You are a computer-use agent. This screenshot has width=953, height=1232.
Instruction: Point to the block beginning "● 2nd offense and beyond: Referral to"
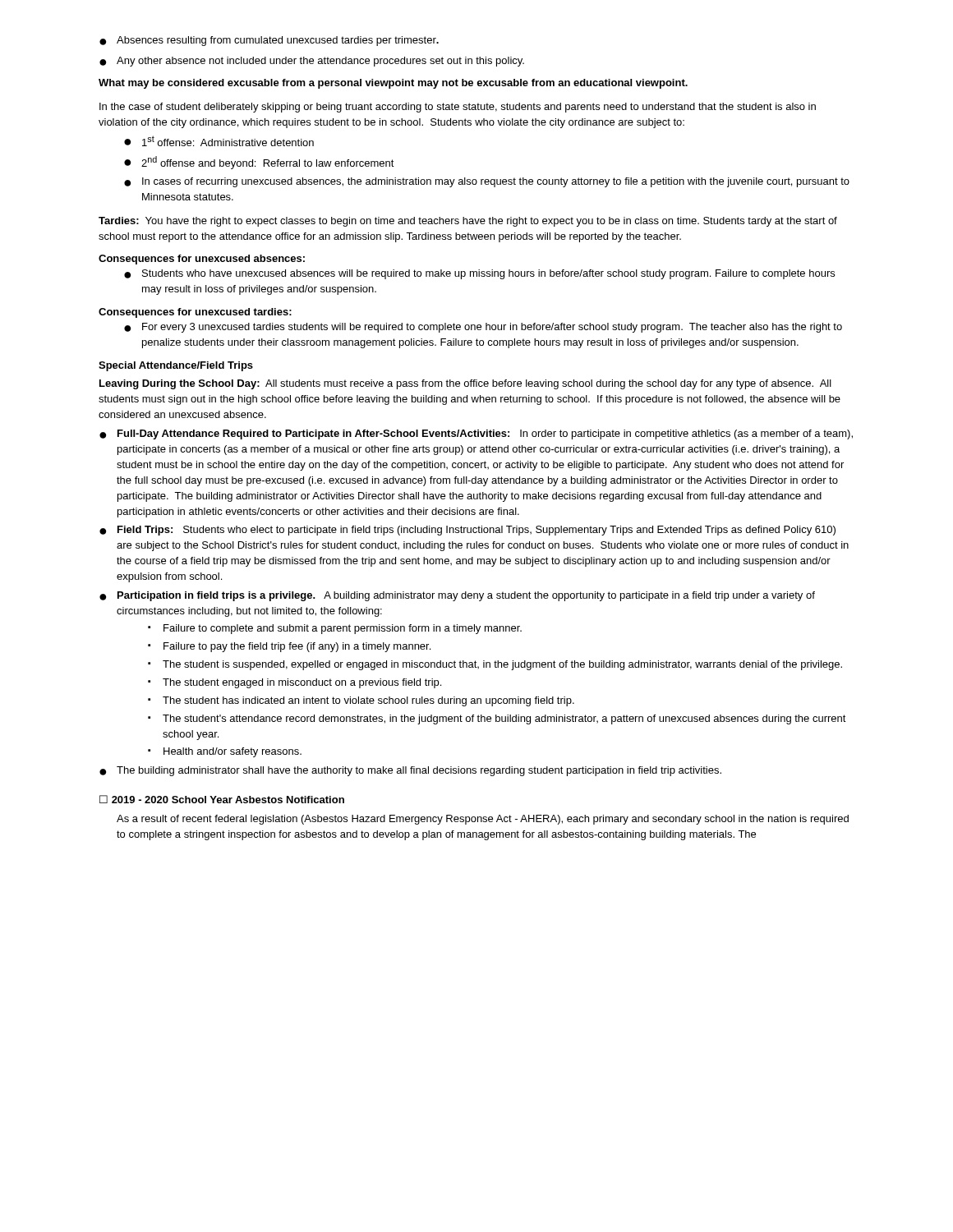pyautogui.click(x=259, y=163)
